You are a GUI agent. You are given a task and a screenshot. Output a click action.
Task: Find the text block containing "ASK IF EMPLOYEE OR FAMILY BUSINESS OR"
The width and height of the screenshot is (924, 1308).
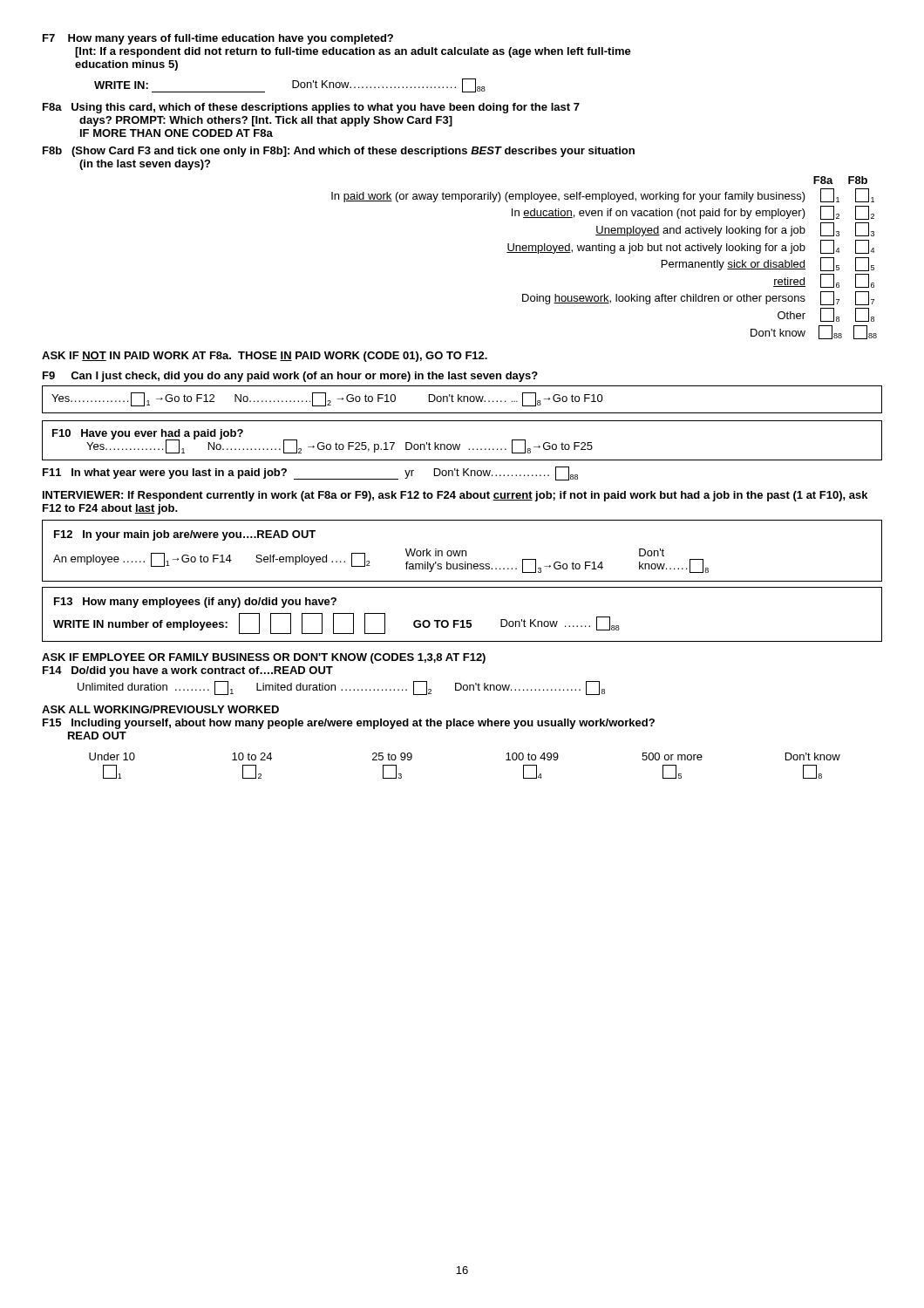tap(264, 664)
